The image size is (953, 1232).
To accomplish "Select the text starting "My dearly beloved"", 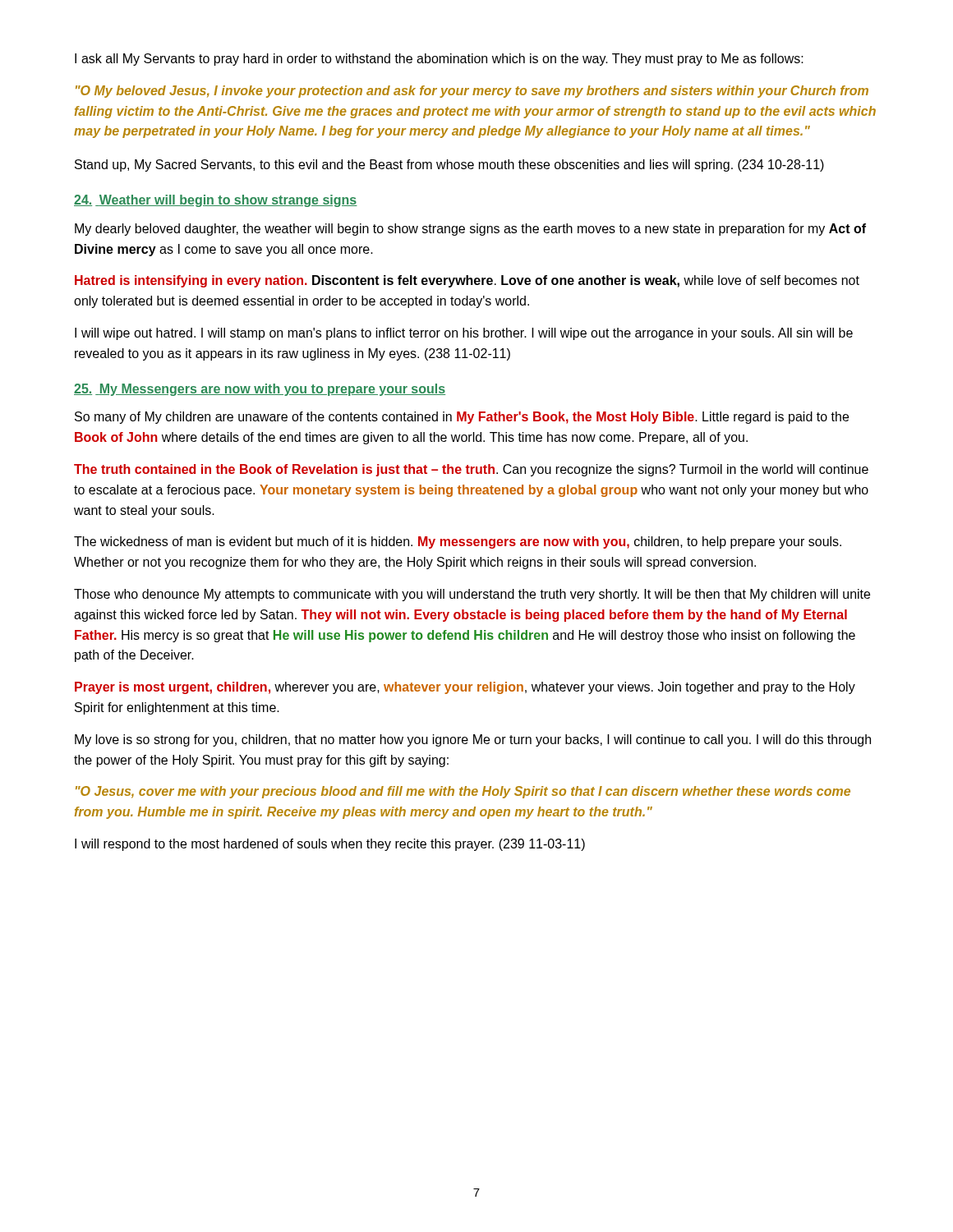I will click(x=476, y=240).
